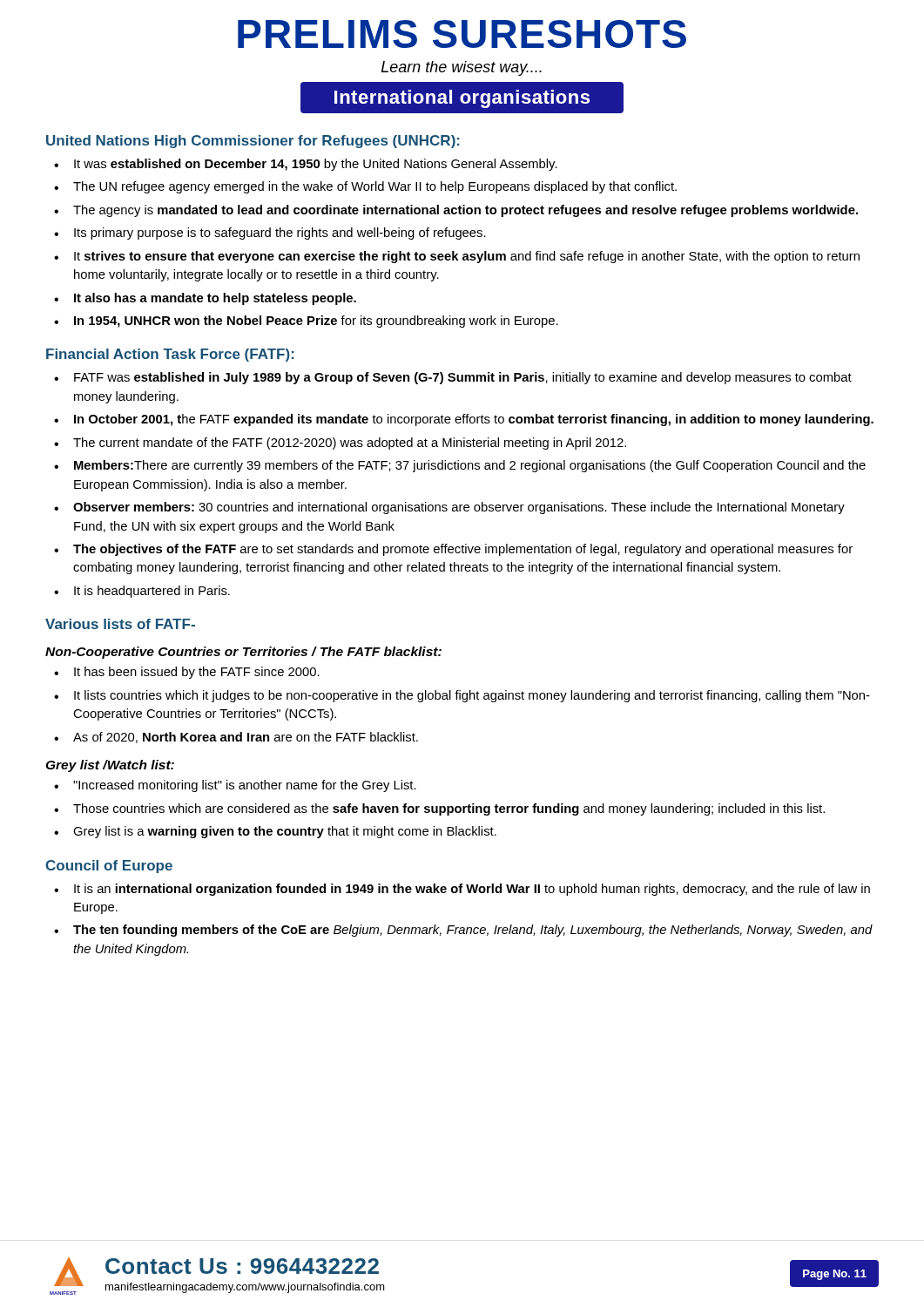
Task: Click the passage that begins "It lists countries"
Action: coord(472,705)
